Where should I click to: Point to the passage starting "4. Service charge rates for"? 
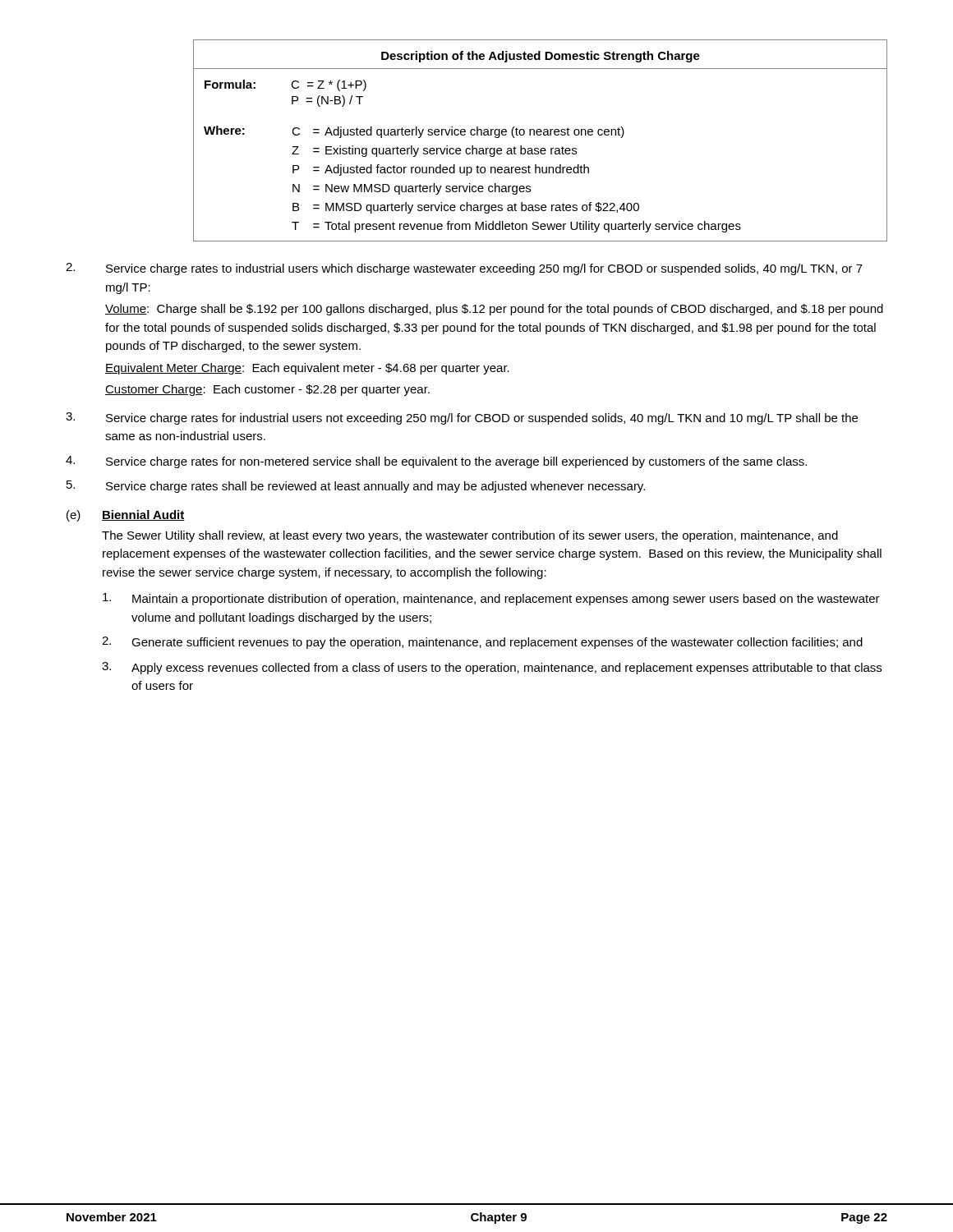[x=476, y=461]
